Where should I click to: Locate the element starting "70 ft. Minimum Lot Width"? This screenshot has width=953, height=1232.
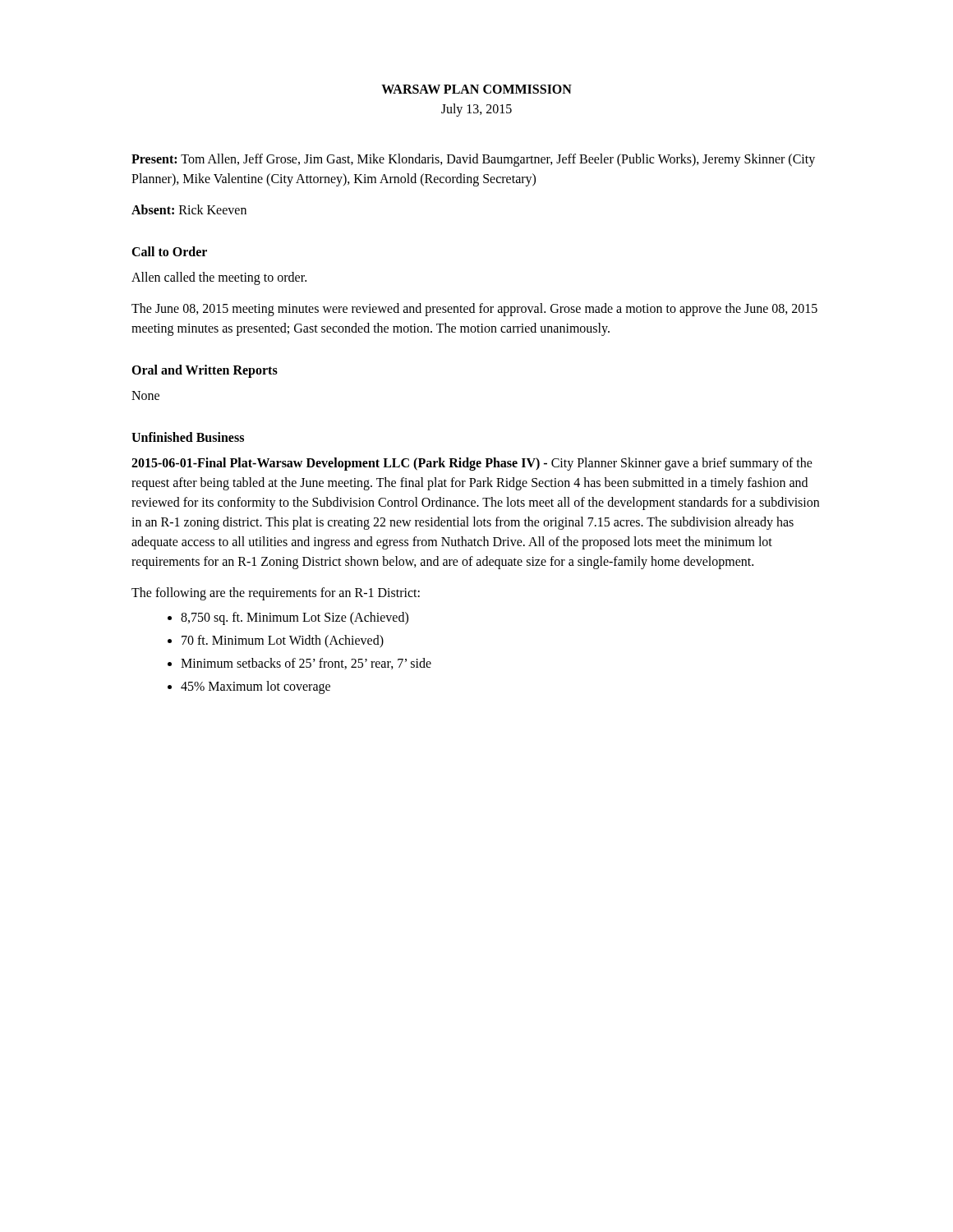coord(282,640)
